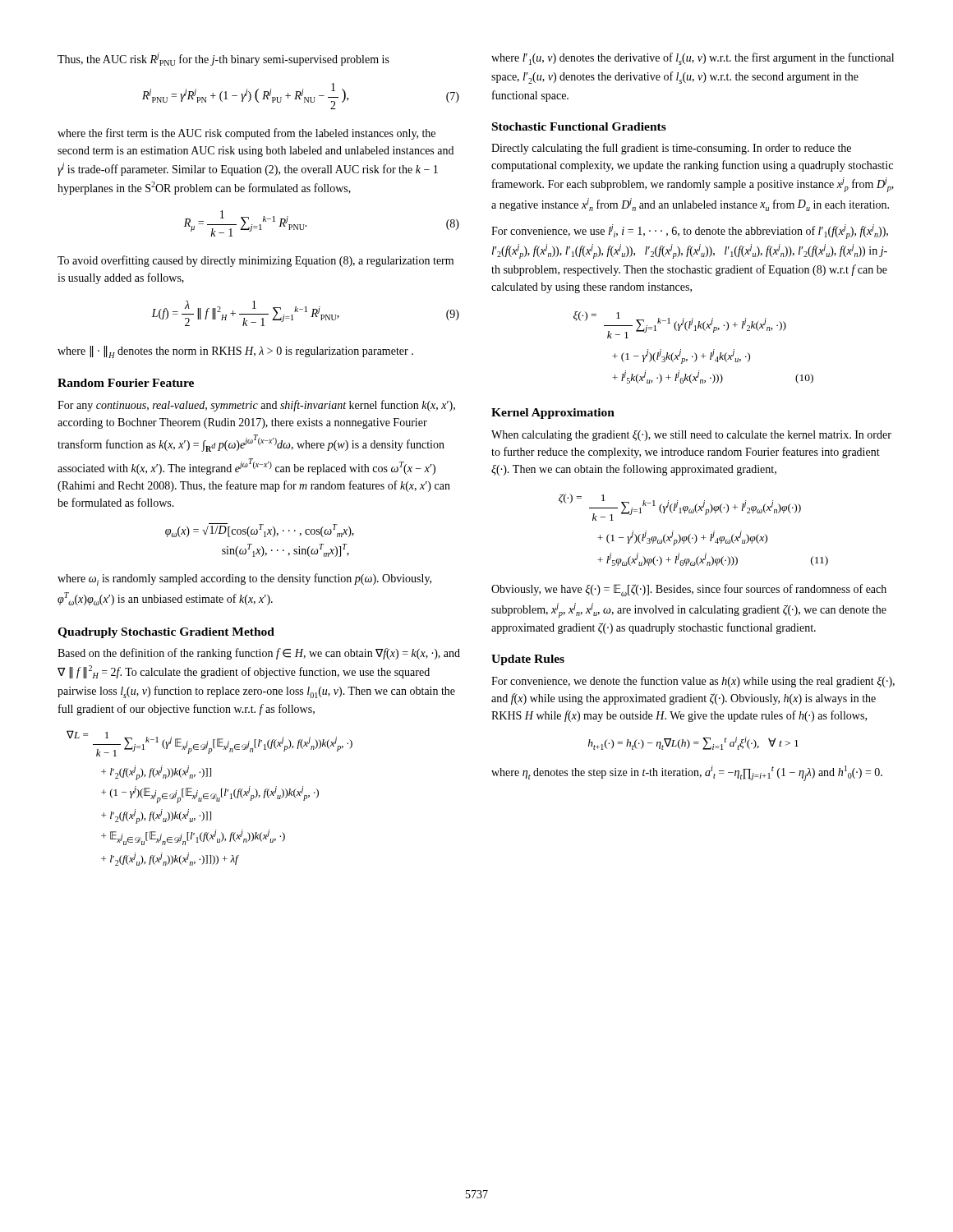953x1232 pixels.
Task: Locate the element starting "To avoid overfitting caused"
Action: pos(256,269)
